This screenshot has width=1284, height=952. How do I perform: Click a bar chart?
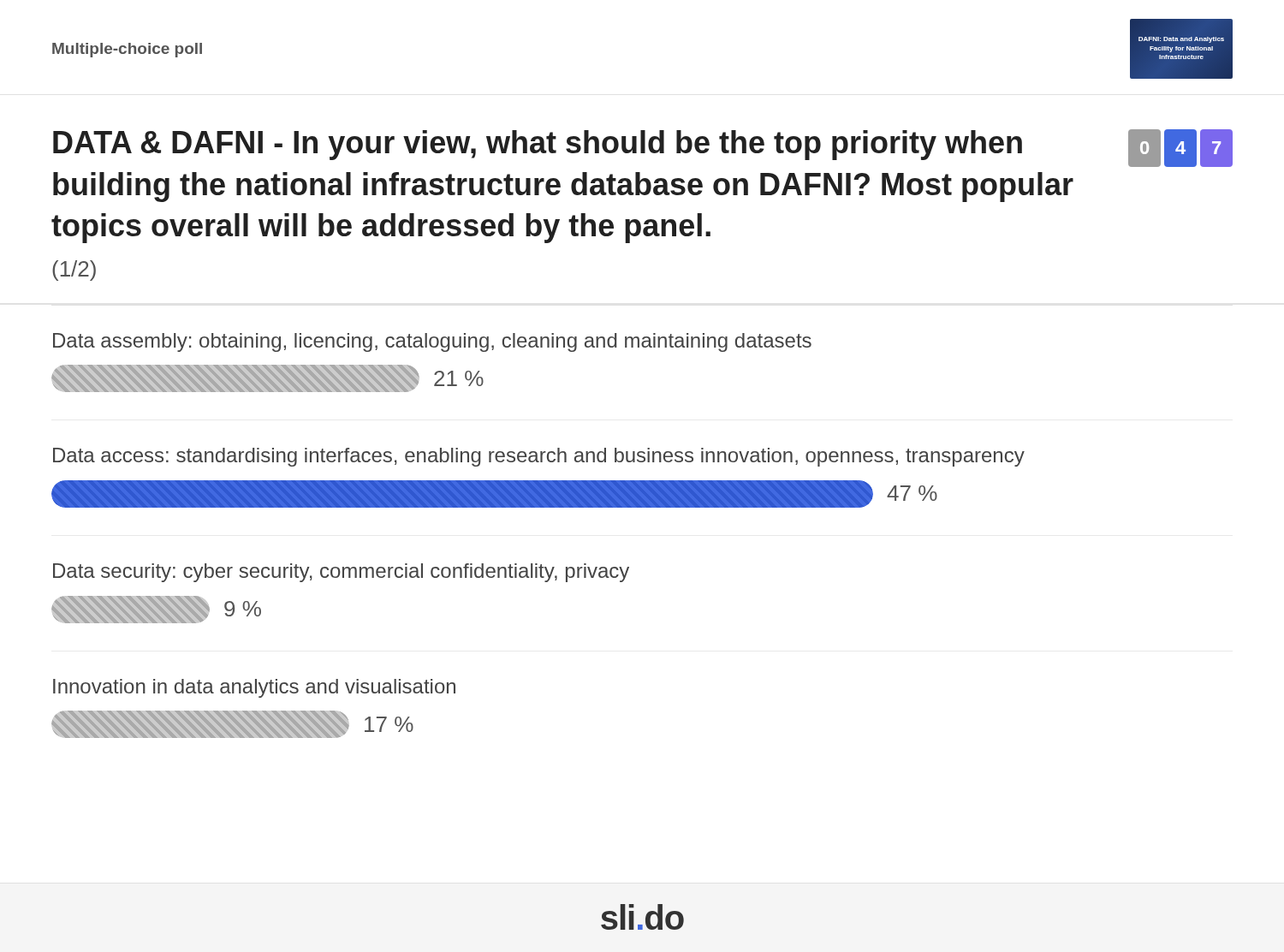click(642, 530)
